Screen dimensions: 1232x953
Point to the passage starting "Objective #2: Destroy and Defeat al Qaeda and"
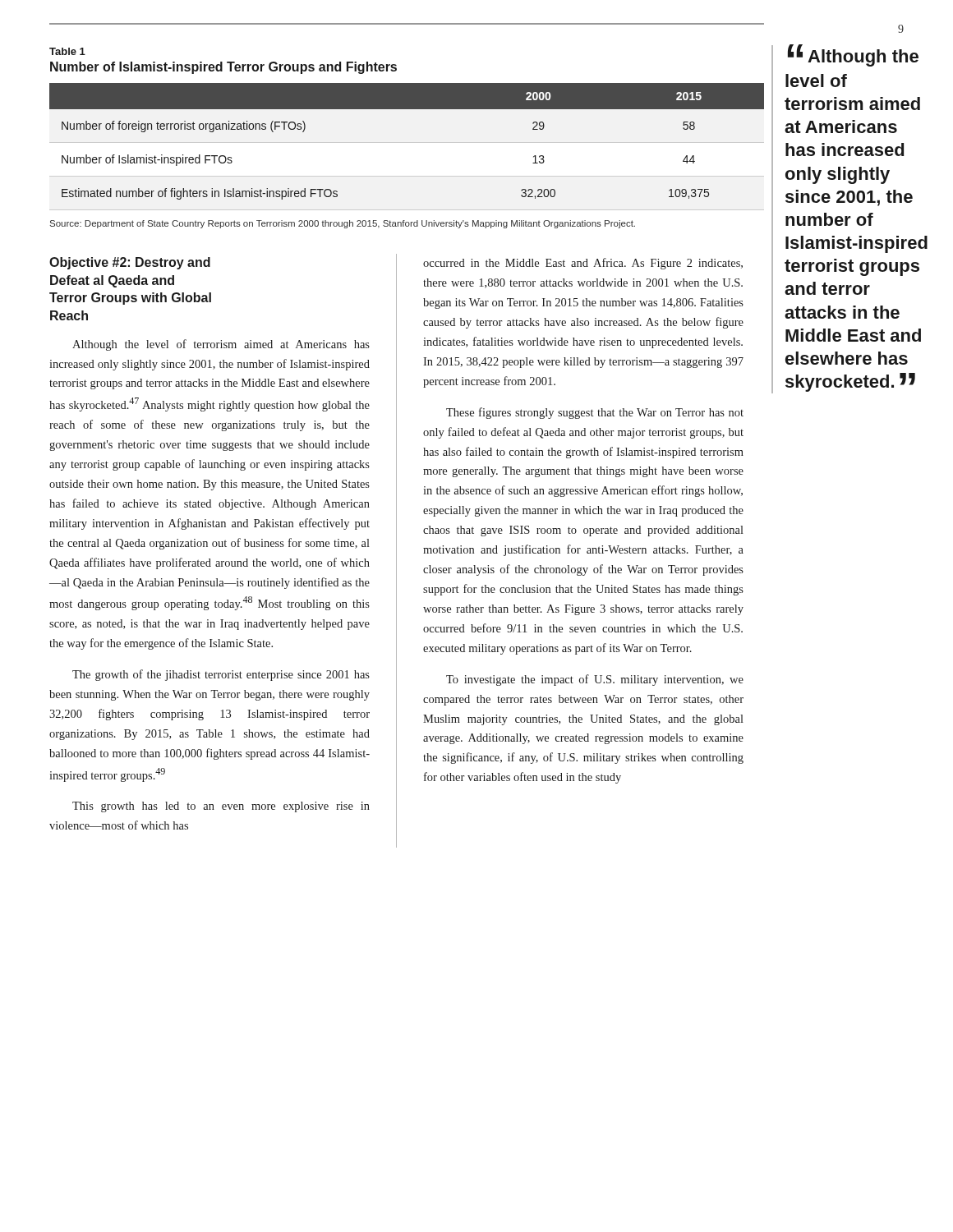131,289
